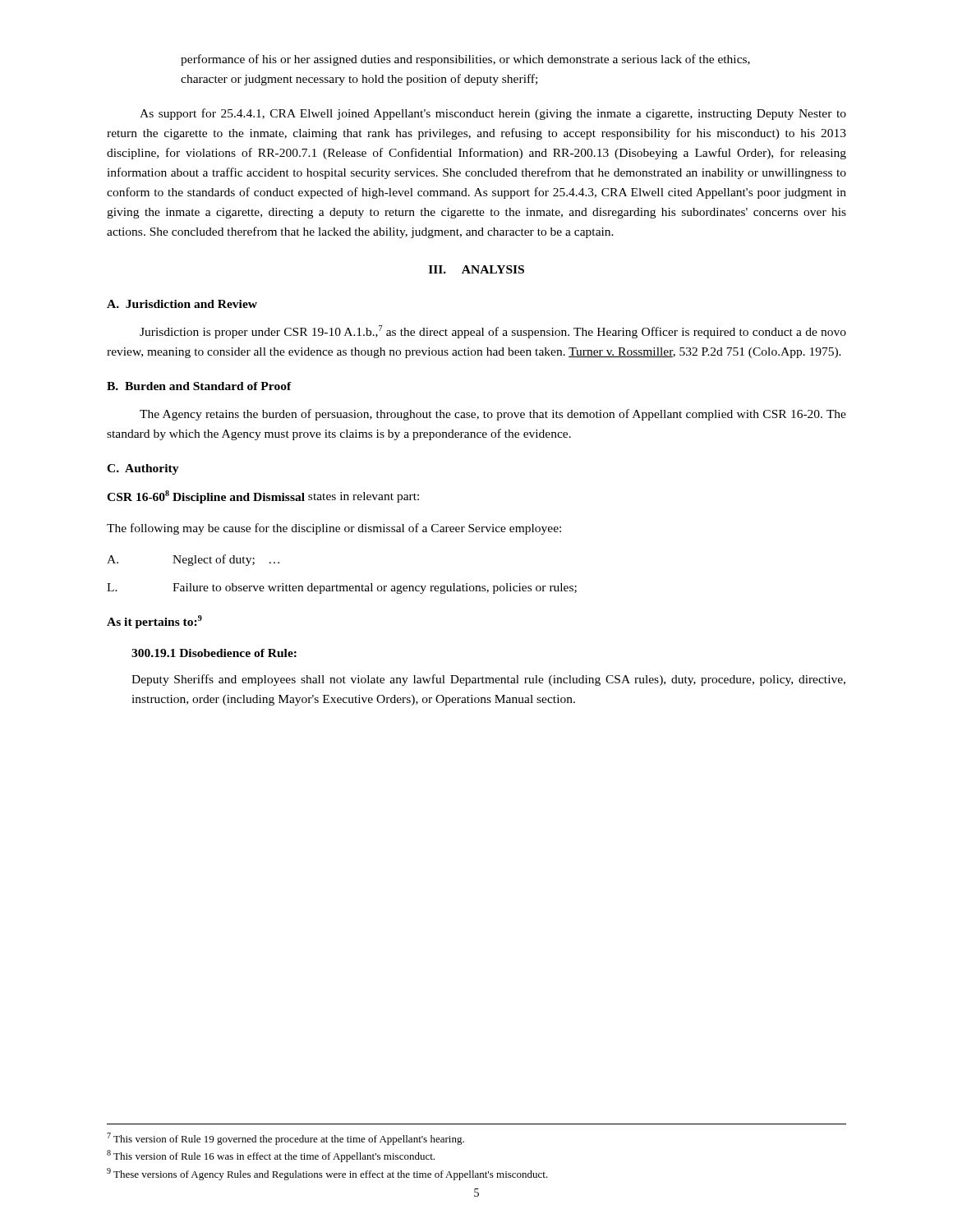Viewport: 953px width, 1232px height.
Task: Locate the block of text that opens with "The Agency retains the burden of"
Action: pos(476,424)
